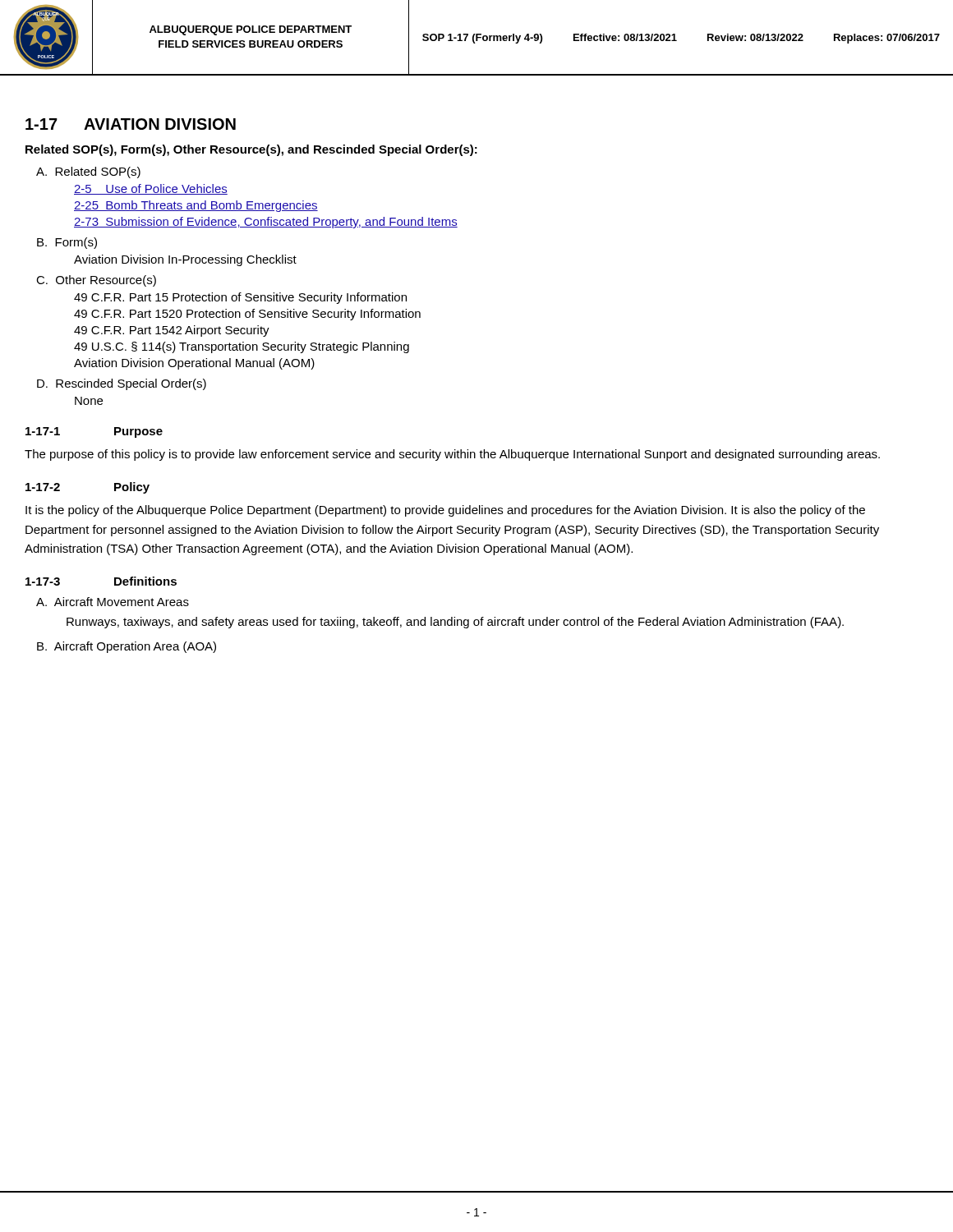Find "B. Form(s)" on this page
This screenshot has height=1232, width=953.
click(x=67, y=242)
